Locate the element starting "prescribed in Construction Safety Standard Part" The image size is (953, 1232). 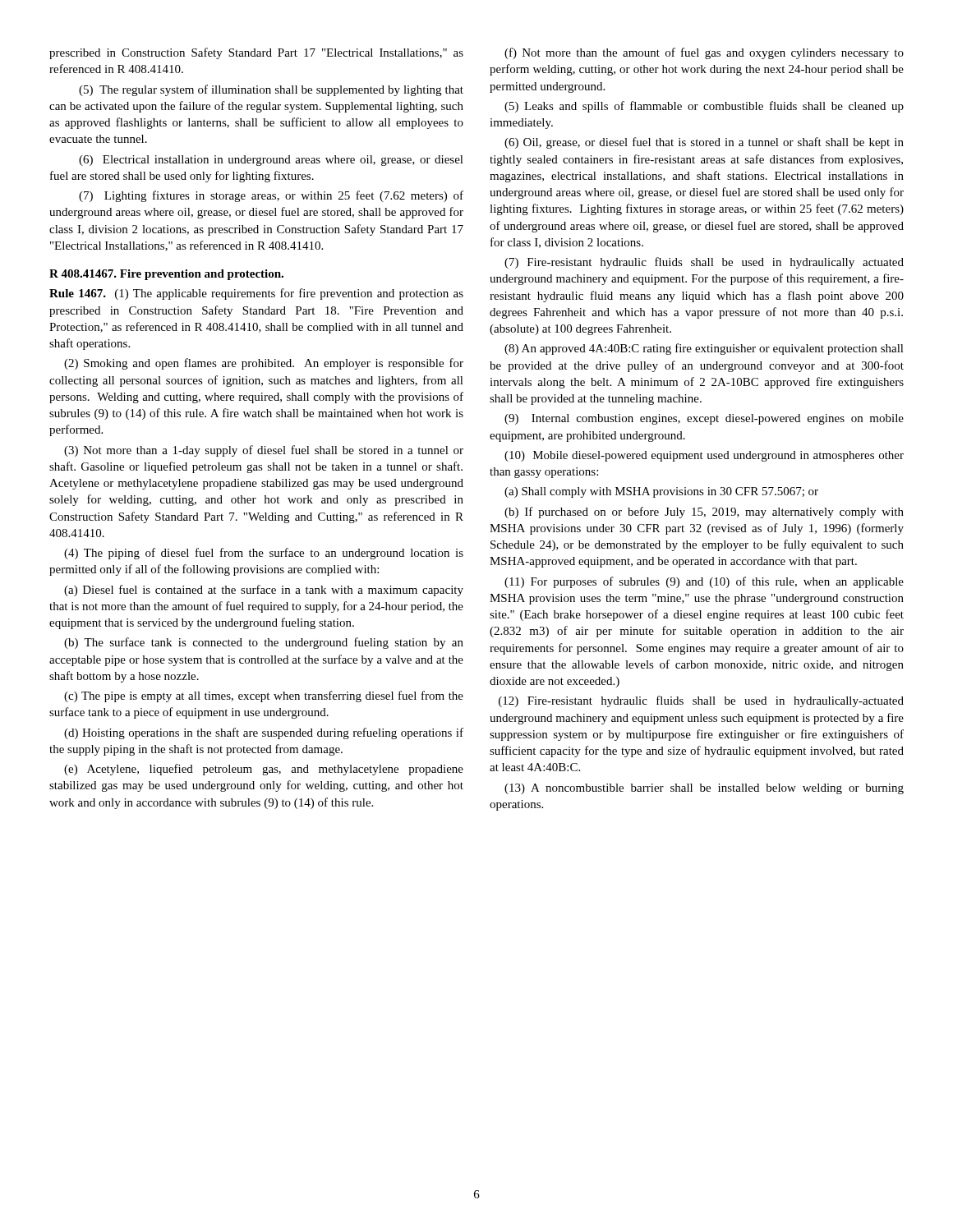click(256, 149)
